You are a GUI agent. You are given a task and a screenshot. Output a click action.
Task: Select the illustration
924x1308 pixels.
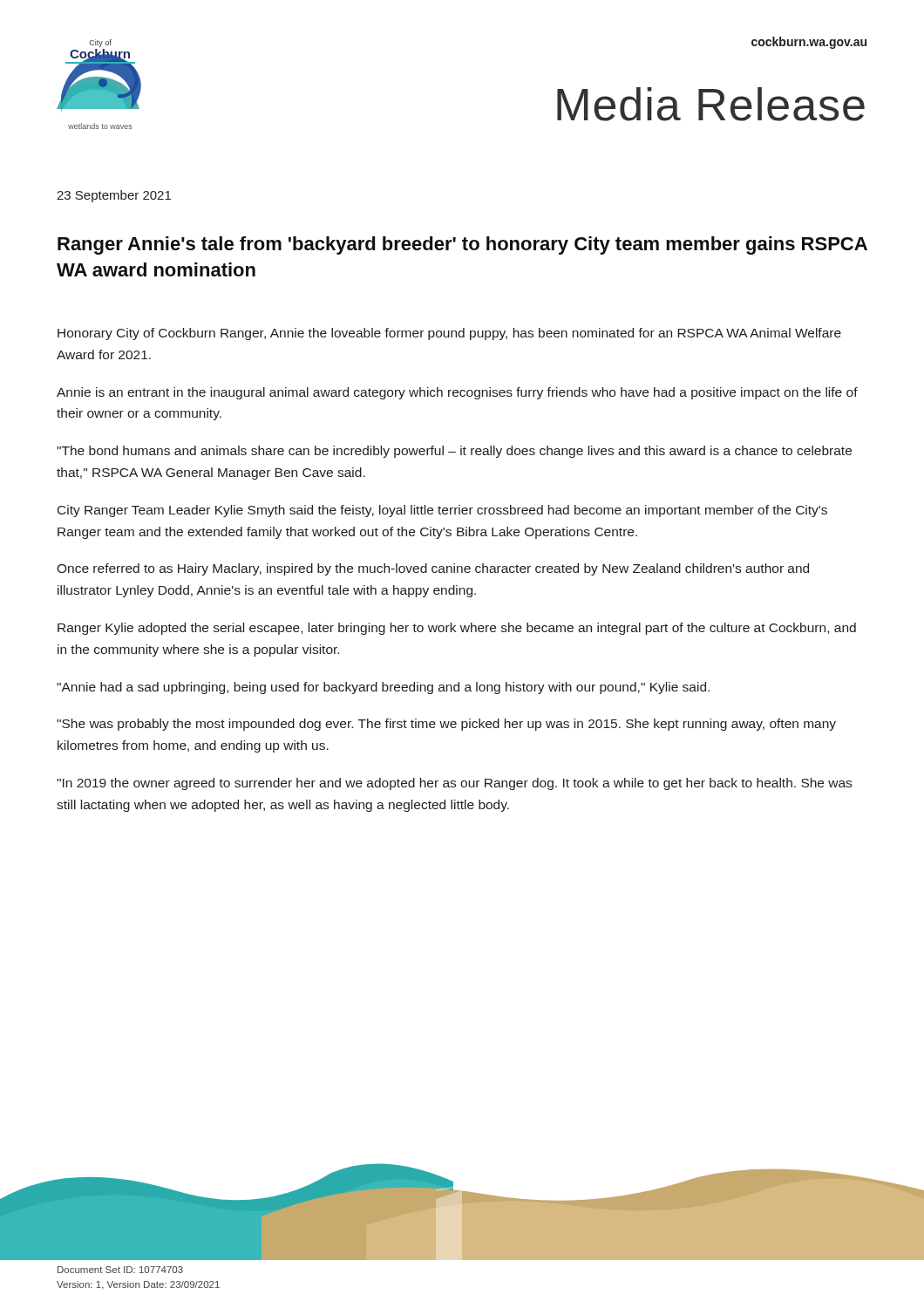coord(462,1203)
